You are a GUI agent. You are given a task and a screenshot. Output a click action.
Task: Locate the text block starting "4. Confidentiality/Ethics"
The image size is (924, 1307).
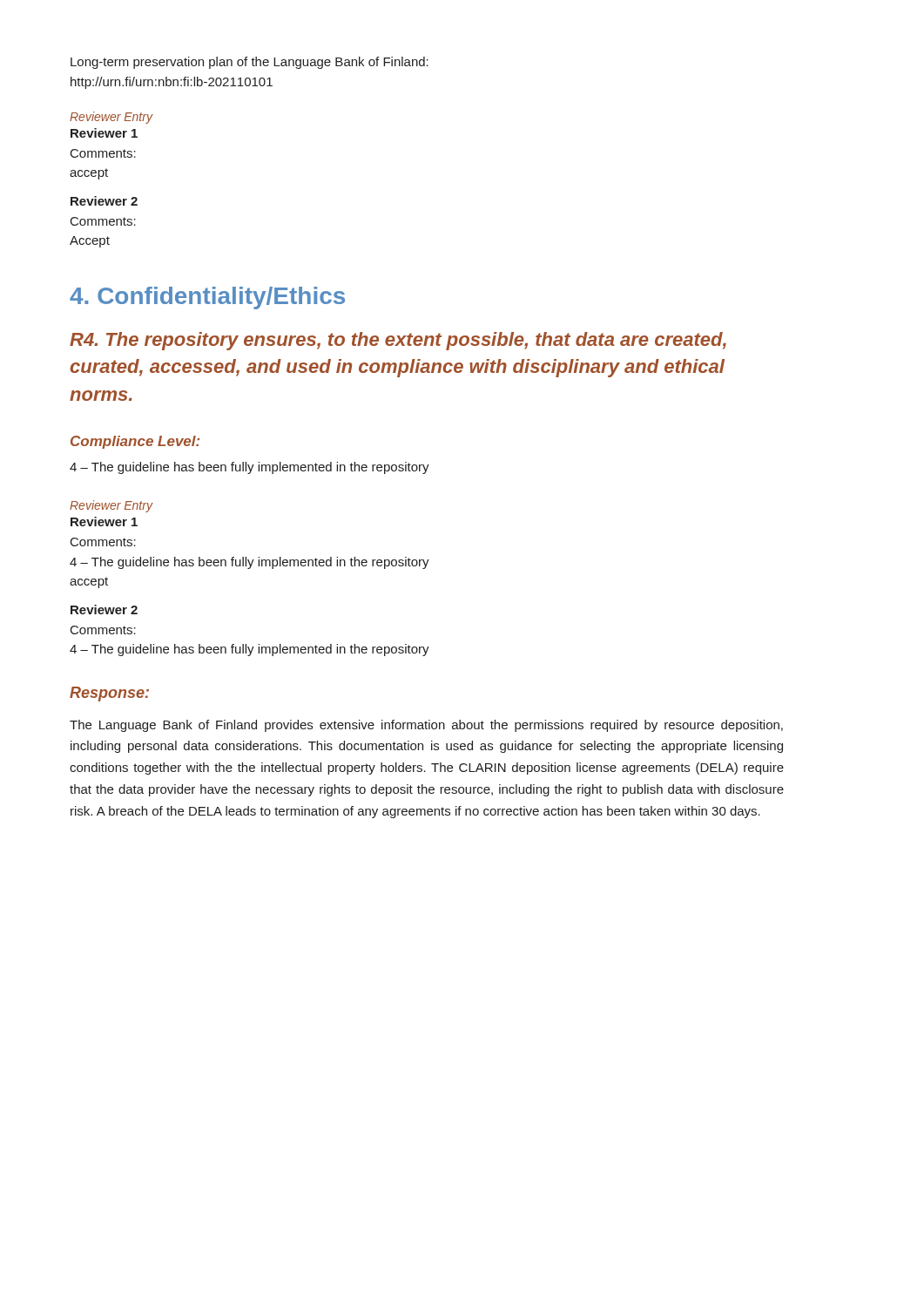point(208,295)
